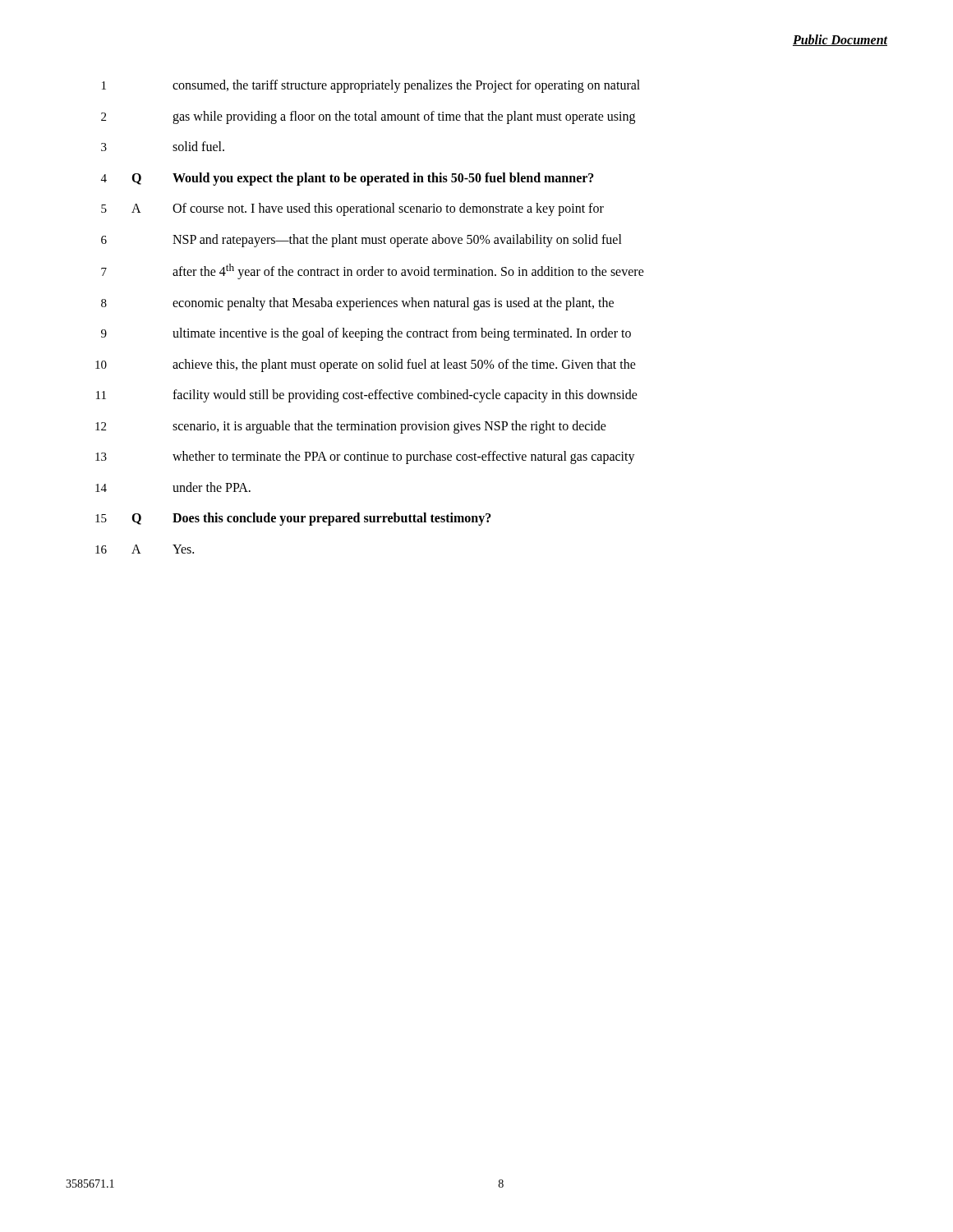Screen dimensions: 1232x953
Task: Where is the passage that starts "5 A Of"?
Action: point(476,208)
